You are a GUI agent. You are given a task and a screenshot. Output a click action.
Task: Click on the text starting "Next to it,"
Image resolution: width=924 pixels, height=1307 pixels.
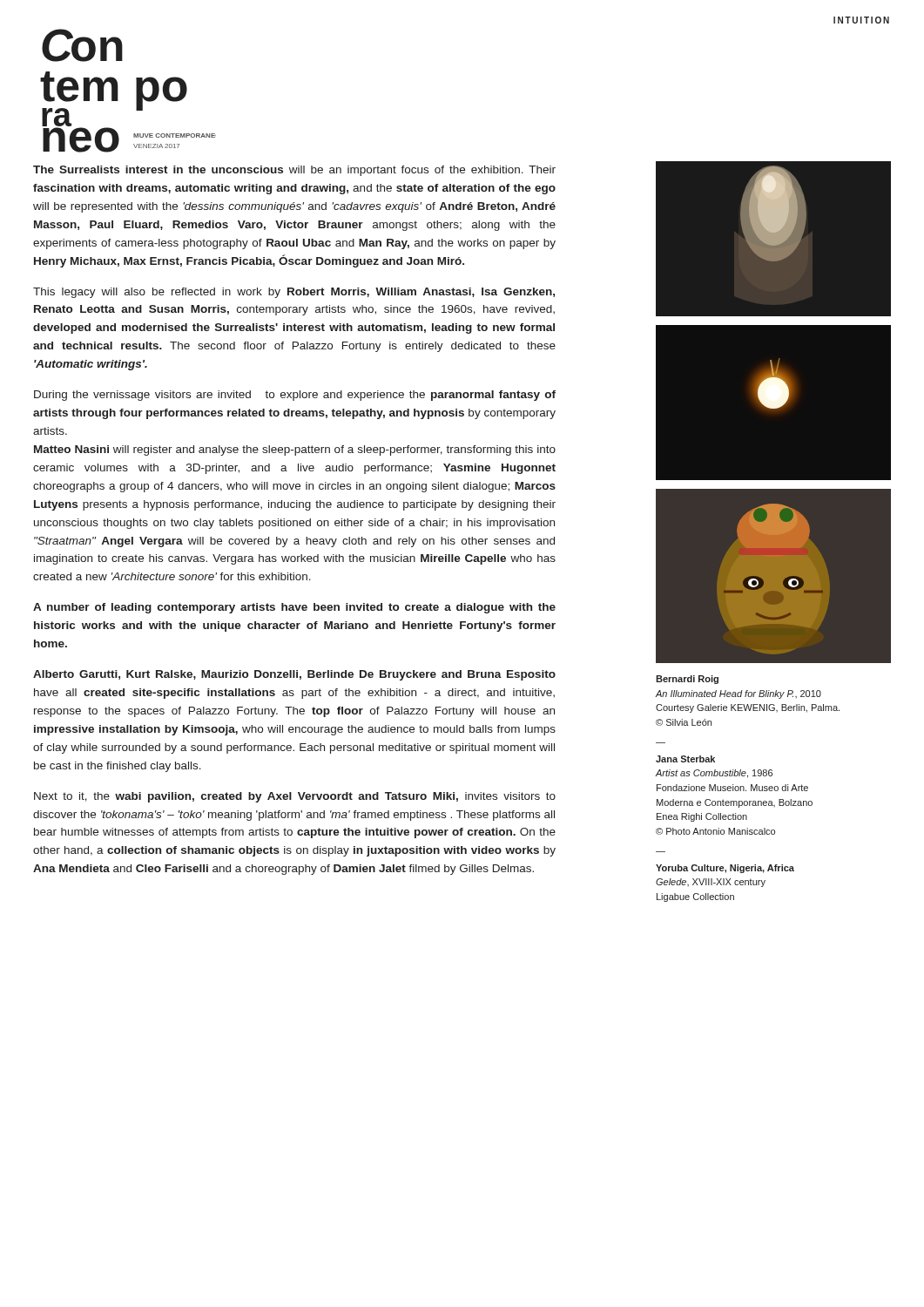[x=294, y=833]
